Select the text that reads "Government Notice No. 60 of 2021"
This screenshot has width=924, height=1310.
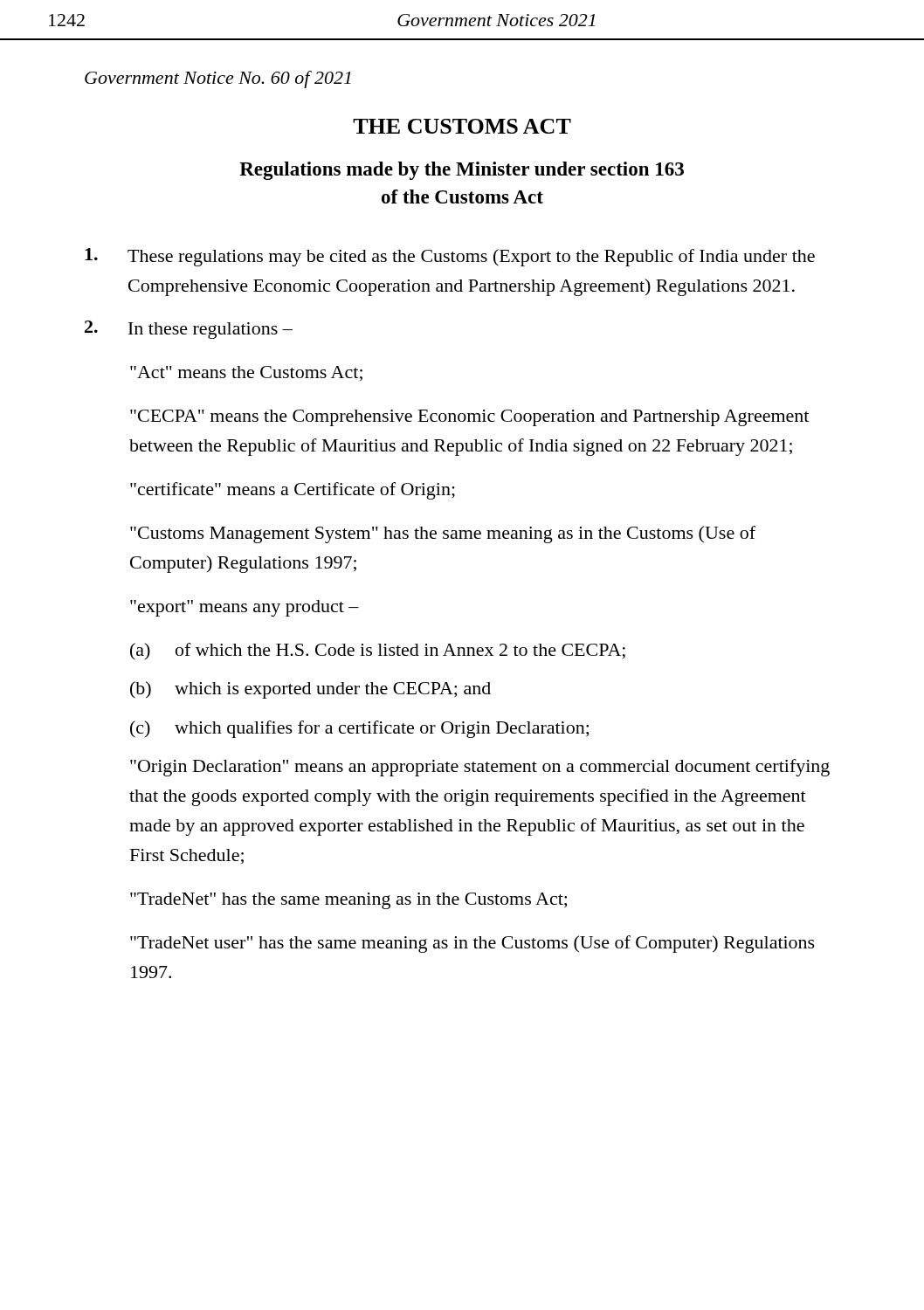click(x=218, y=77)
